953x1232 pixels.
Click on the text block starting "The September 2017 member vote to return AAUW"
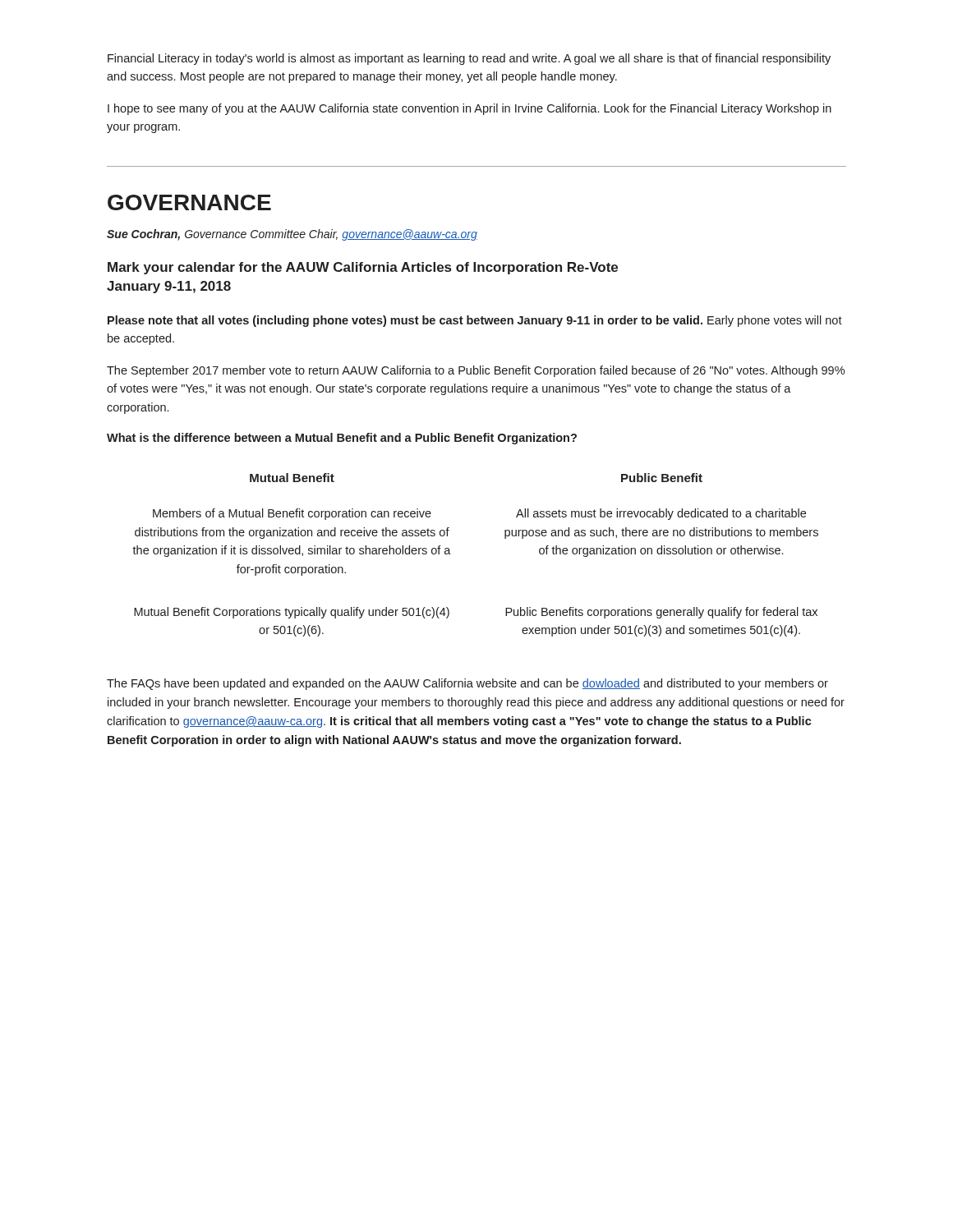[476, 389]
